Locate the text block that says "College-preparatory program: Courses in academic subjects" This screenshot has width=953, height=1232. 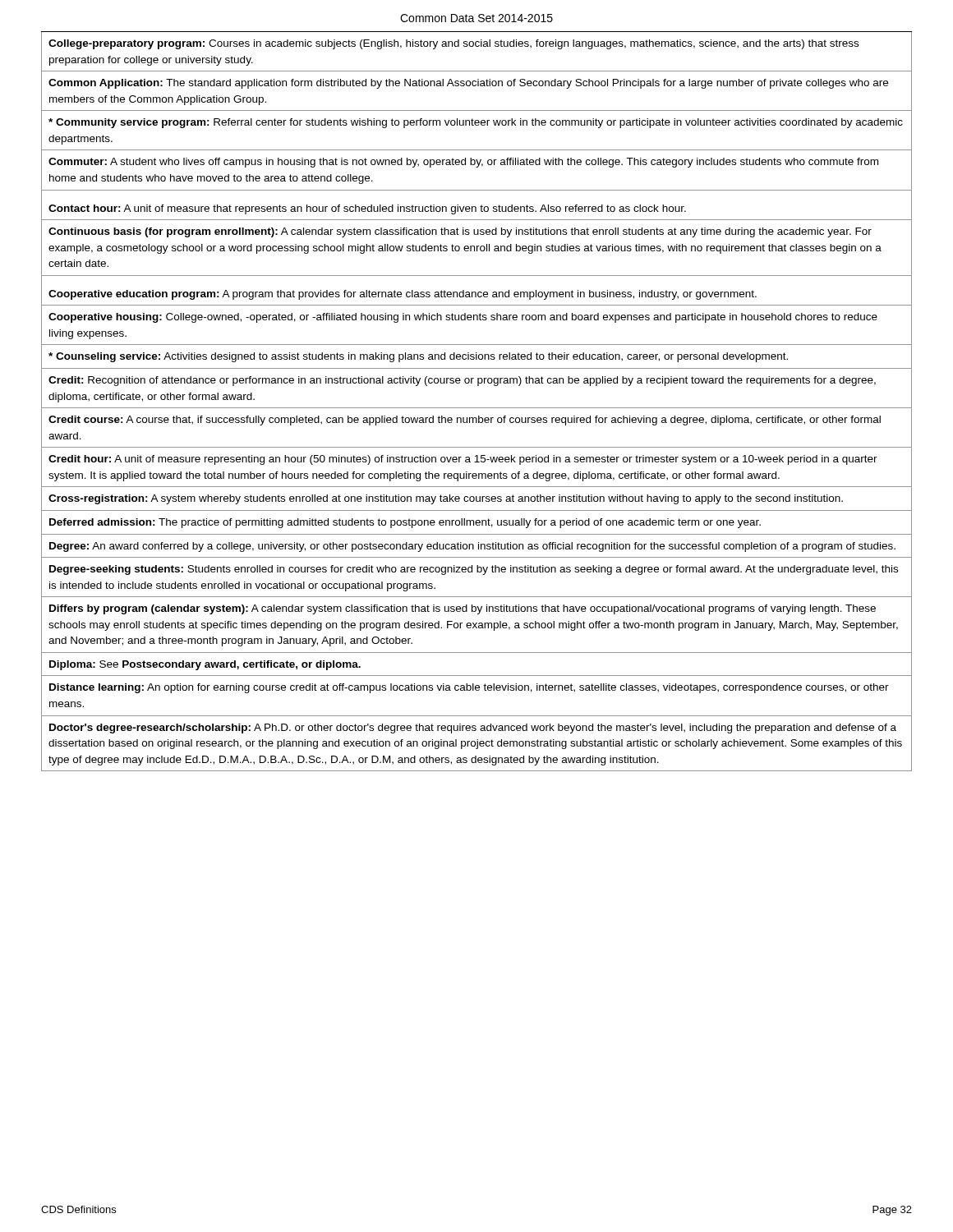(454, 51)
